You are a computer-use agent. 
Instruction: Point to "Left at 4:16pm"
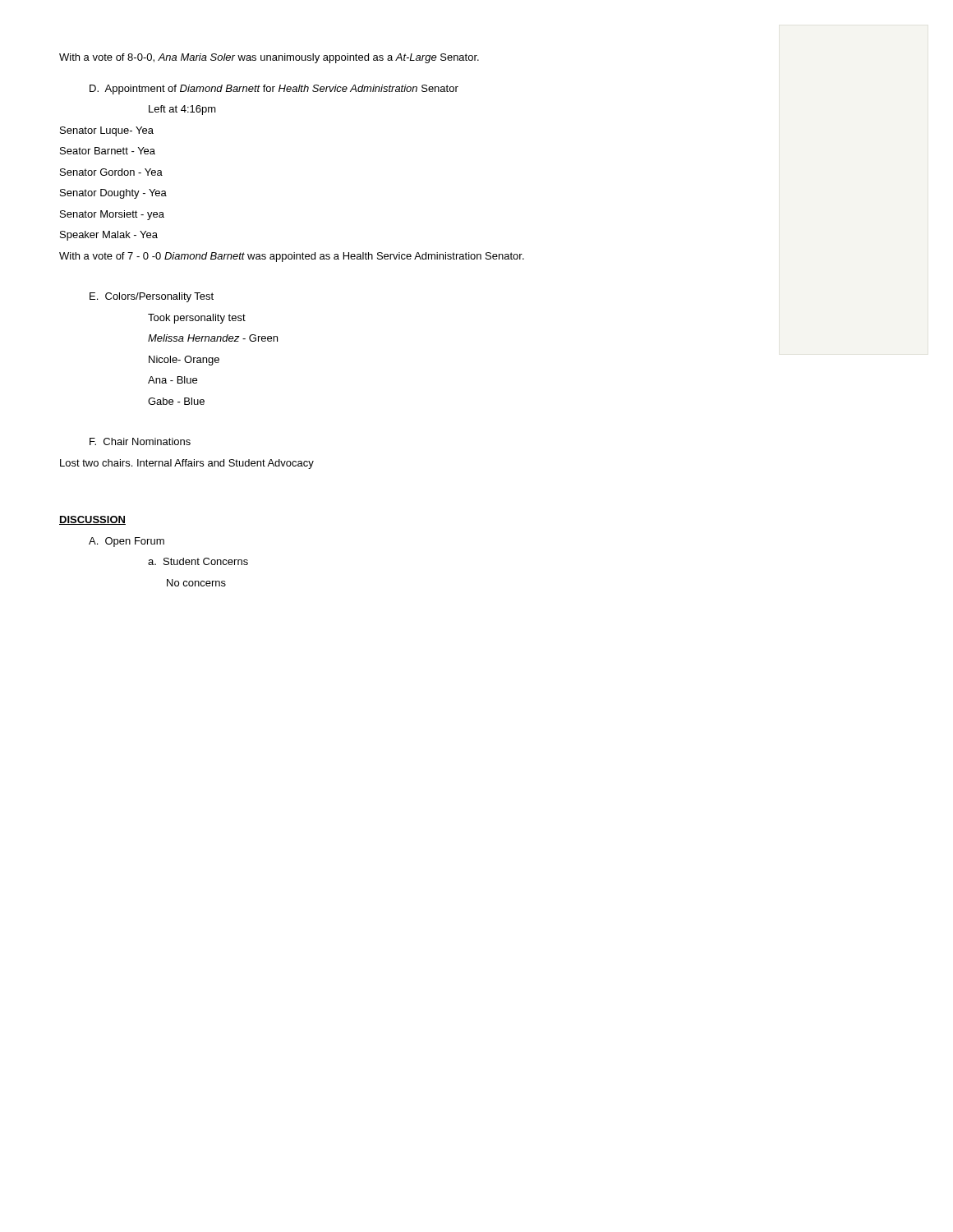point(182,109)
